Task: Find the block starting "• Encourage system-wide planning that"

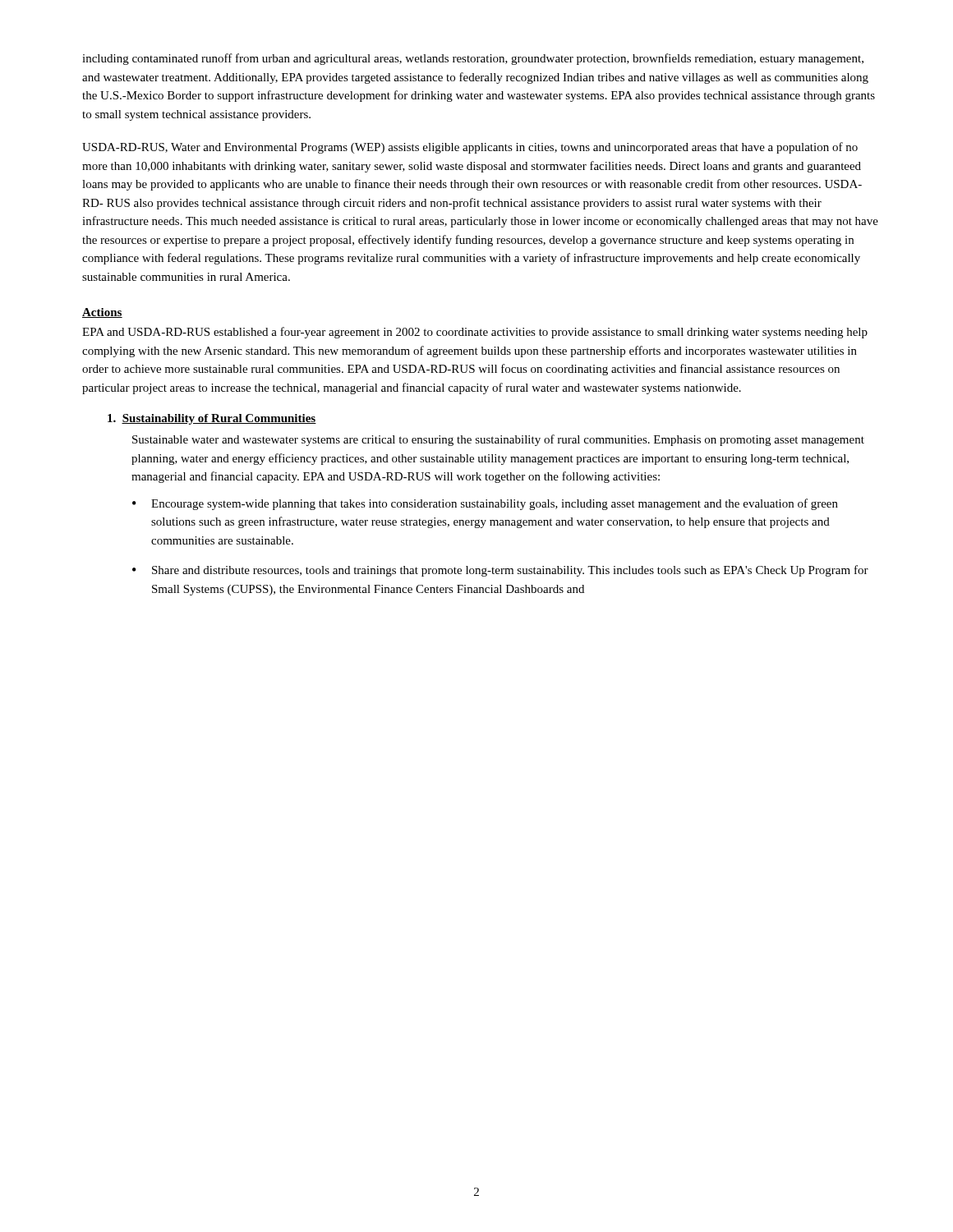Action: (x=505, y=522)
